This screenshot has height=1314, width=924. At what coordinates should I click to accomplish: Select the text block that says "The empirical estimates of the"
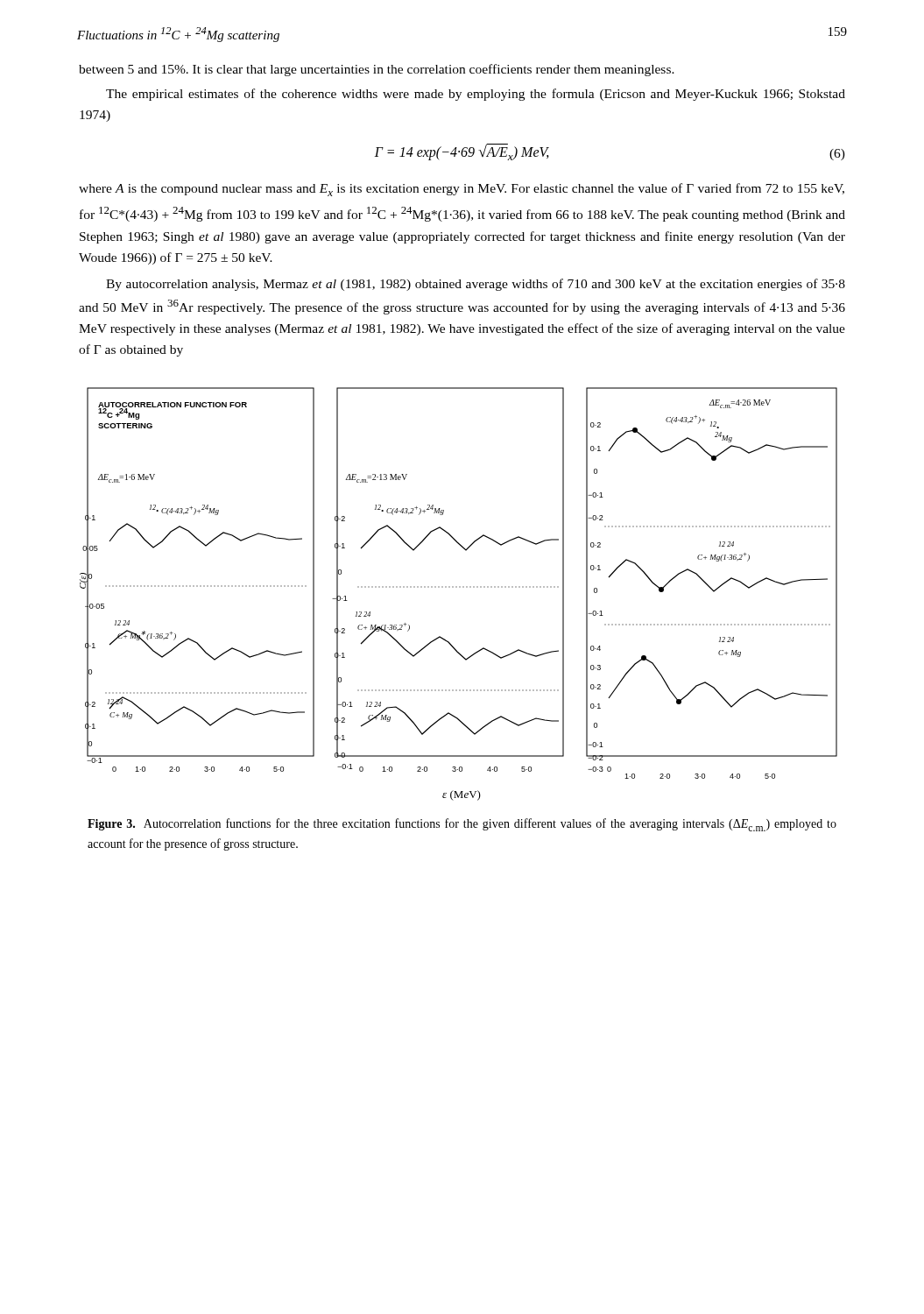coord(462,104)
